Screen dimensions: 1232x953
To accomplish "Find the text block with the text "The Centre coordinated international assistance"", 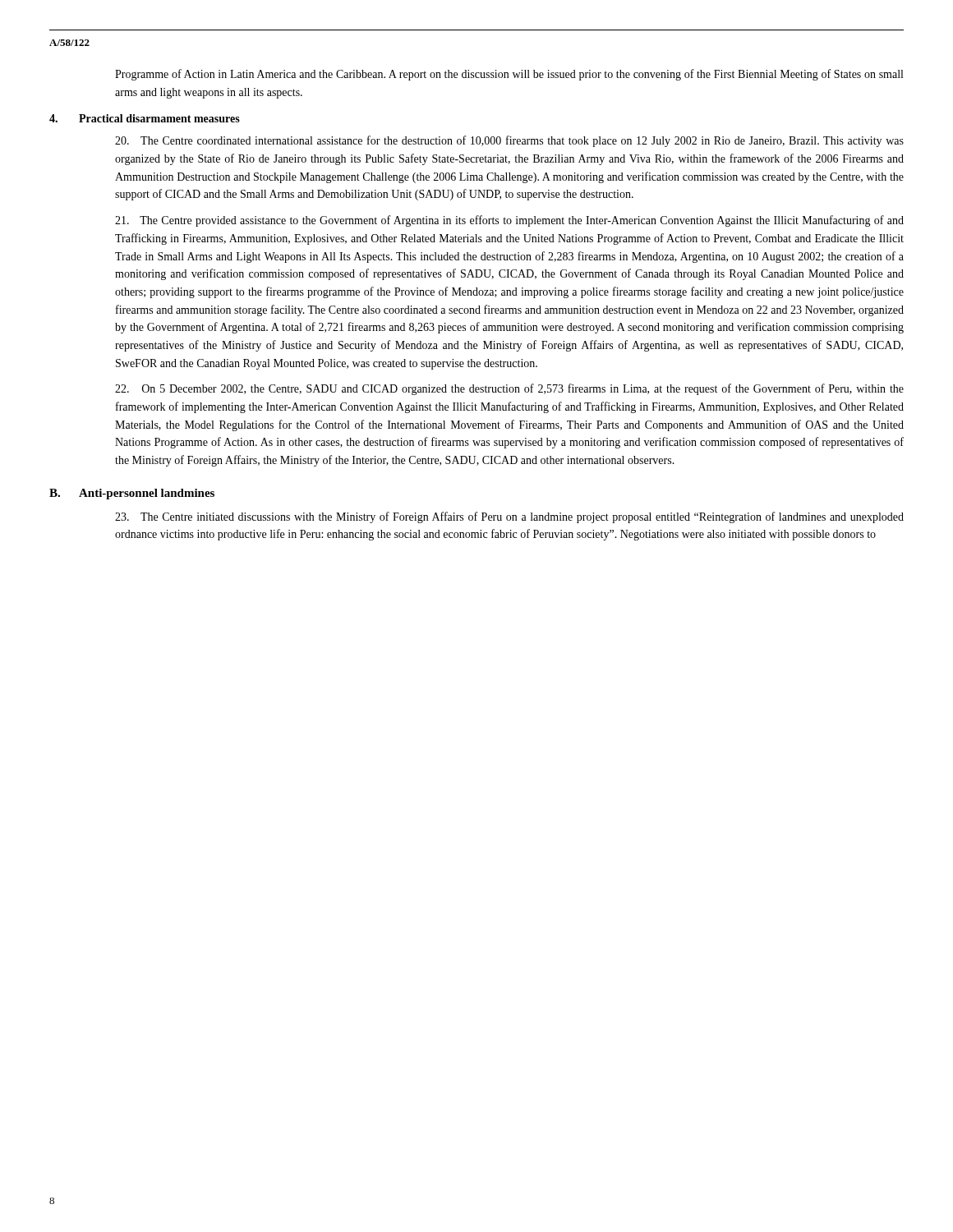I will (x=509, y=168).
